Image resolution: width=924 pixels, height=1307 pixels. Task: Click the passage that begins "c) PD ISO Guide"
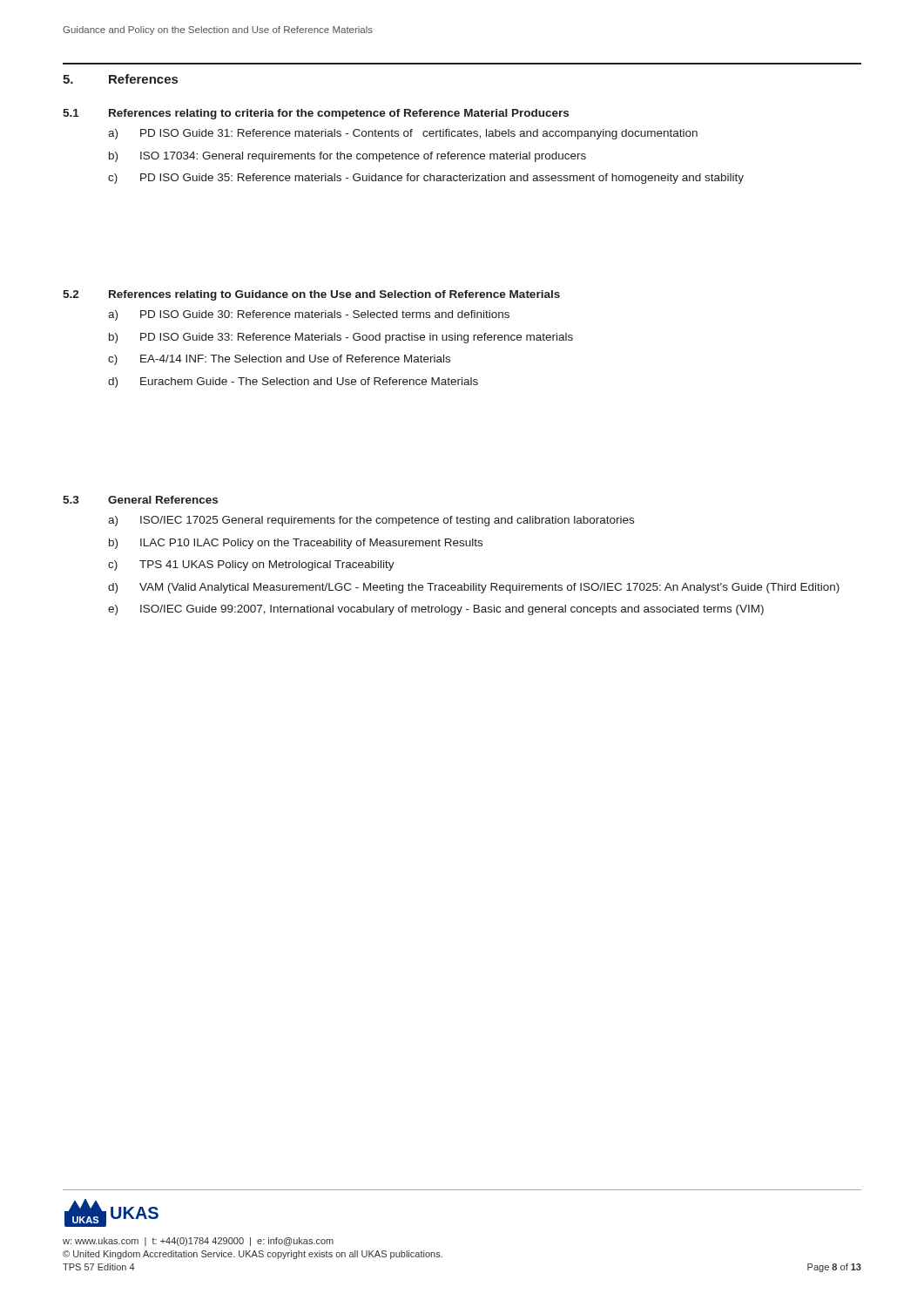click(485, 178)
